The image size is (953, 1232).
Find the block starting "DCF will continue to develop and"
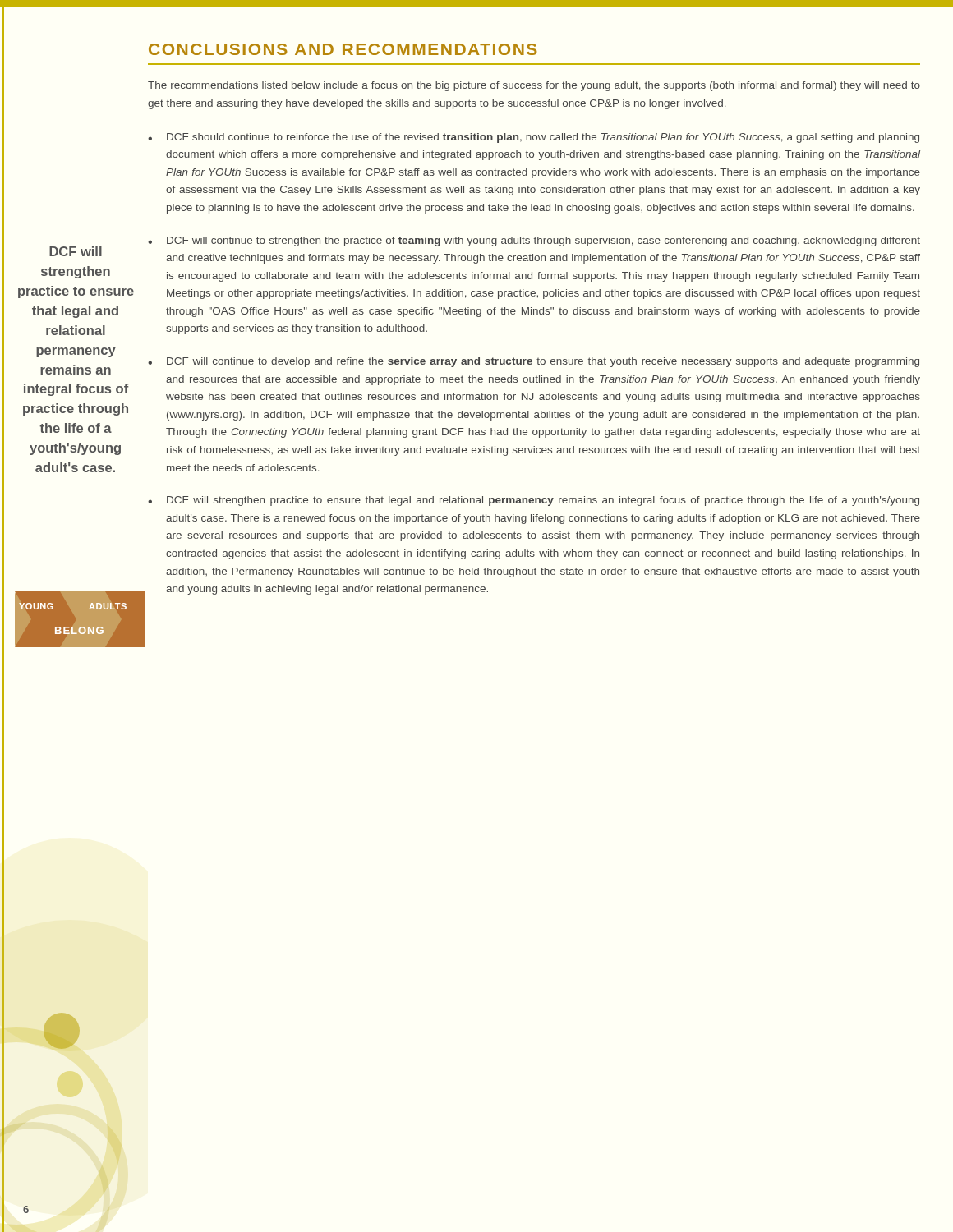543,414
